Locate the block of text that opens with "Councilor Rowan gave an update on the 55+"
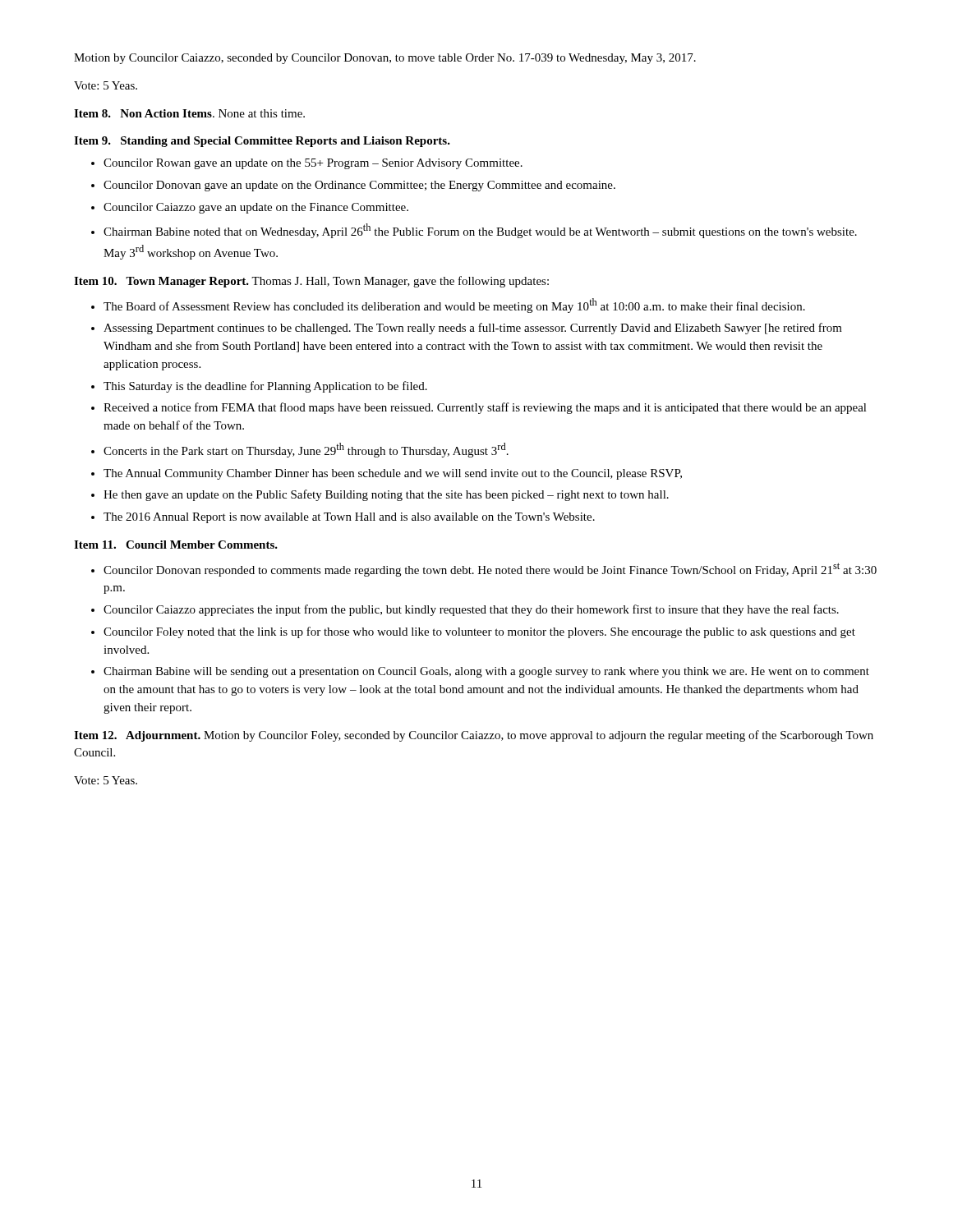 coord(313,163)
